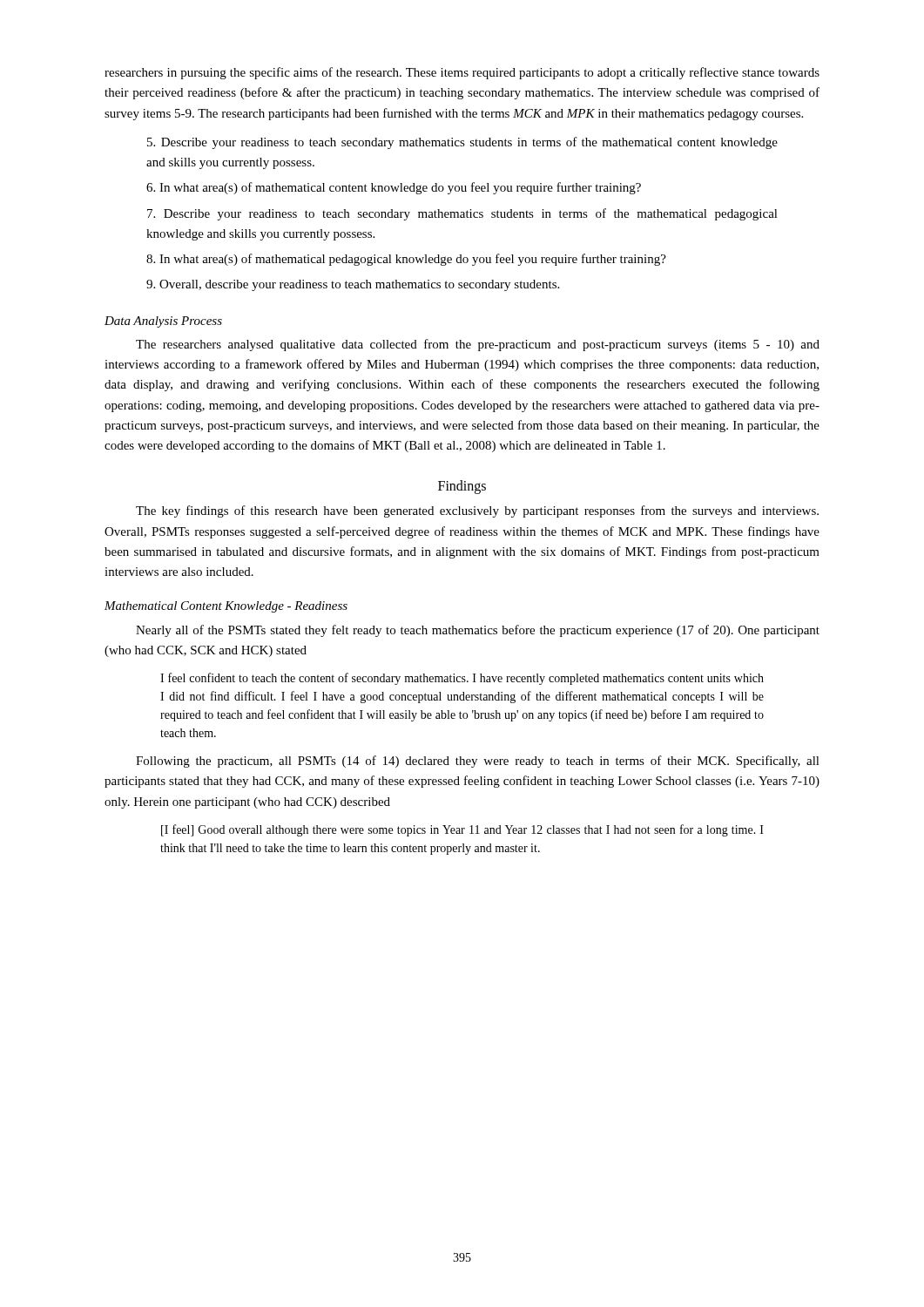Click the passage that begins "[I feel] Good overall although there were"
The height and width of the screenshot is (1307, 924).
(x=462, y=839)
